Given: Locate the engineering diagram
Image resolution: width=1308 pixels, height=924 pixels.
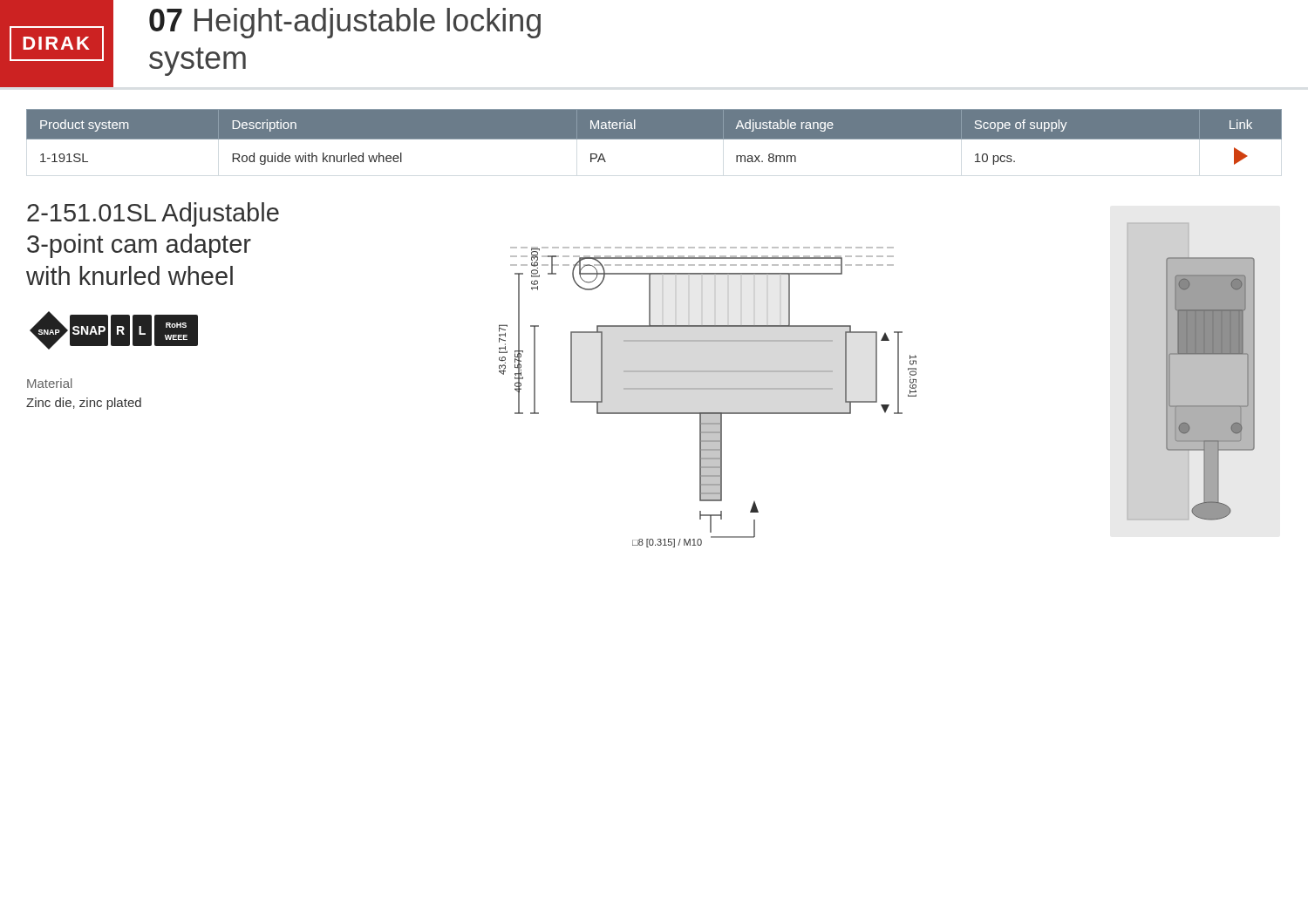Looking at the screenshot, I should (x=702, y=380).
